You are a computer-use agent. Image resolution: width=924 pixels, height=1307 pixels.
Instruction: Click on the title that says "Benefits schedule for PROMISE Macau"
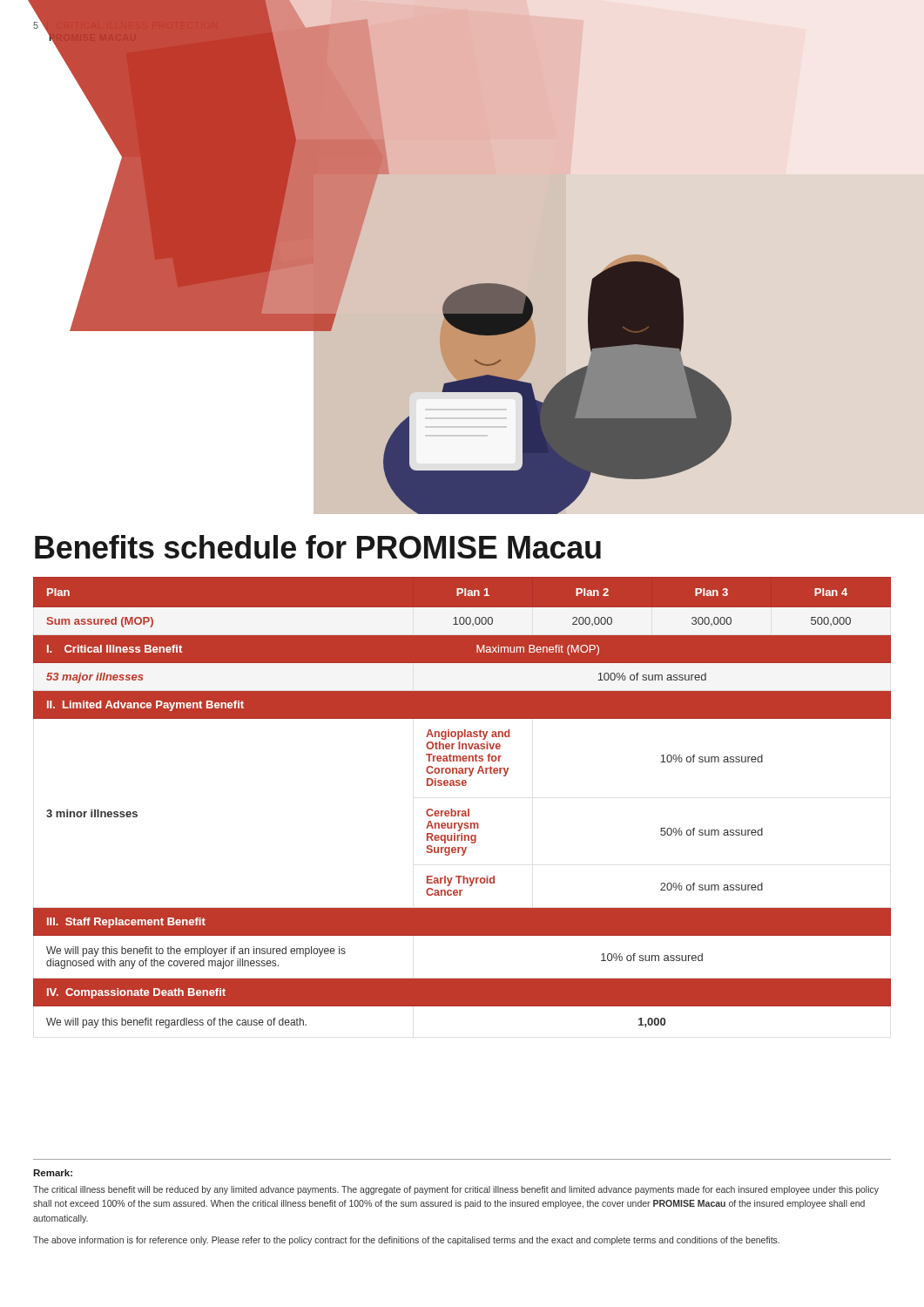(x=318, y=548)
